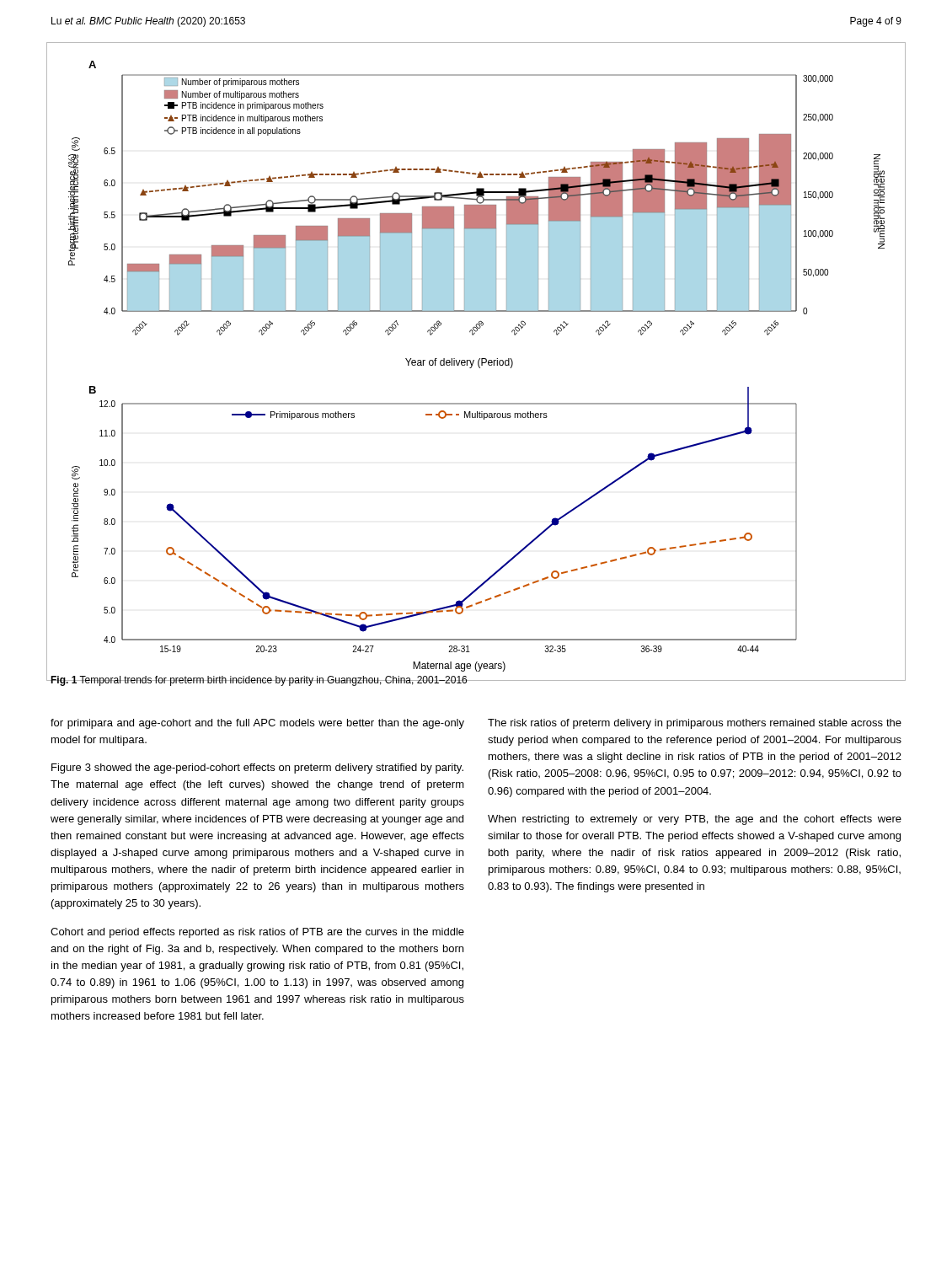Select the line chart

point(476,362)
